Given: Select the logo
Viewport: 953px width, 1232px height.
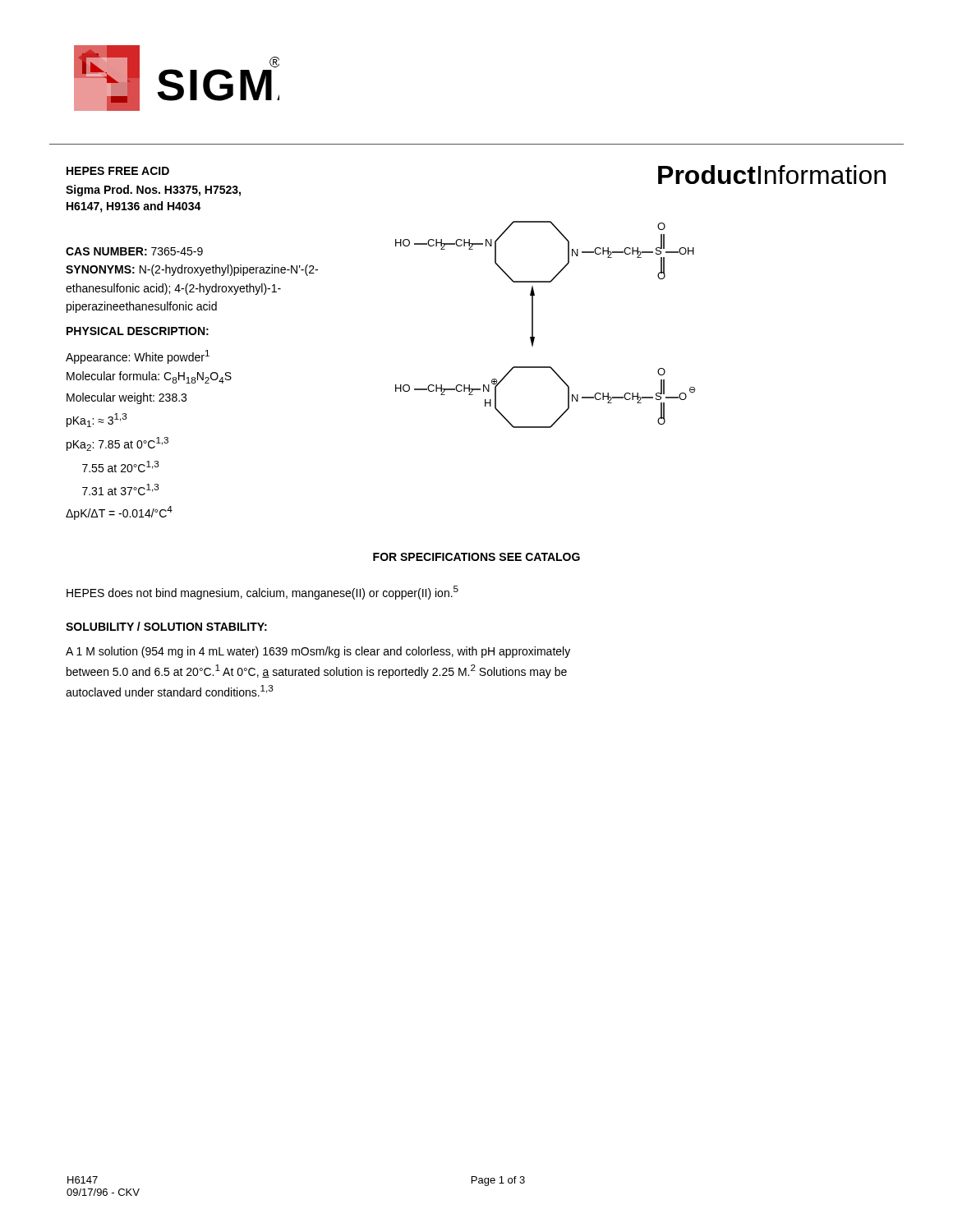Looking at the screenshot, I should [x=173, y=83].
